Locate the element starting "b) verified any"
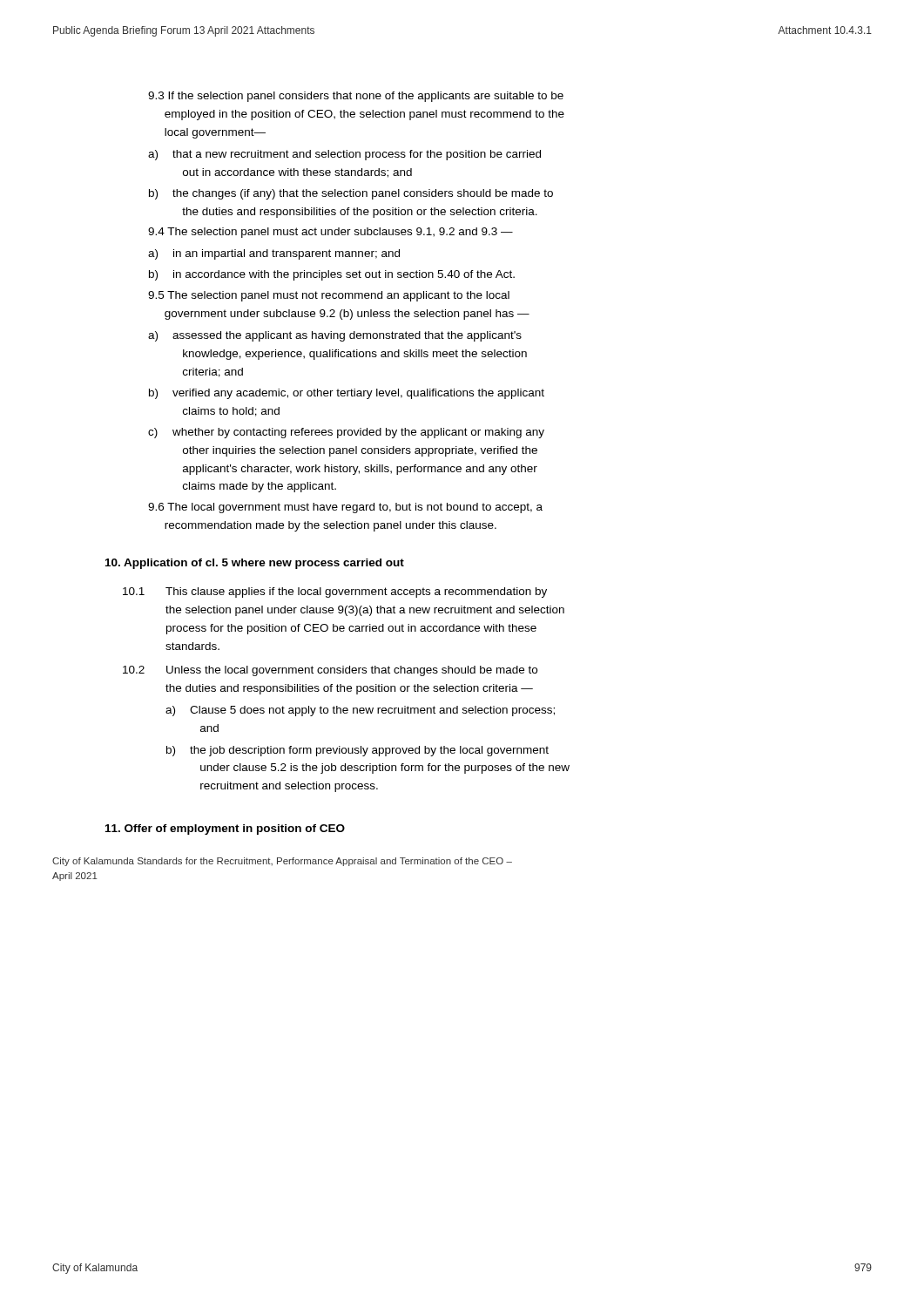The width and height of the screenshot is (924, 1307). 510,402
